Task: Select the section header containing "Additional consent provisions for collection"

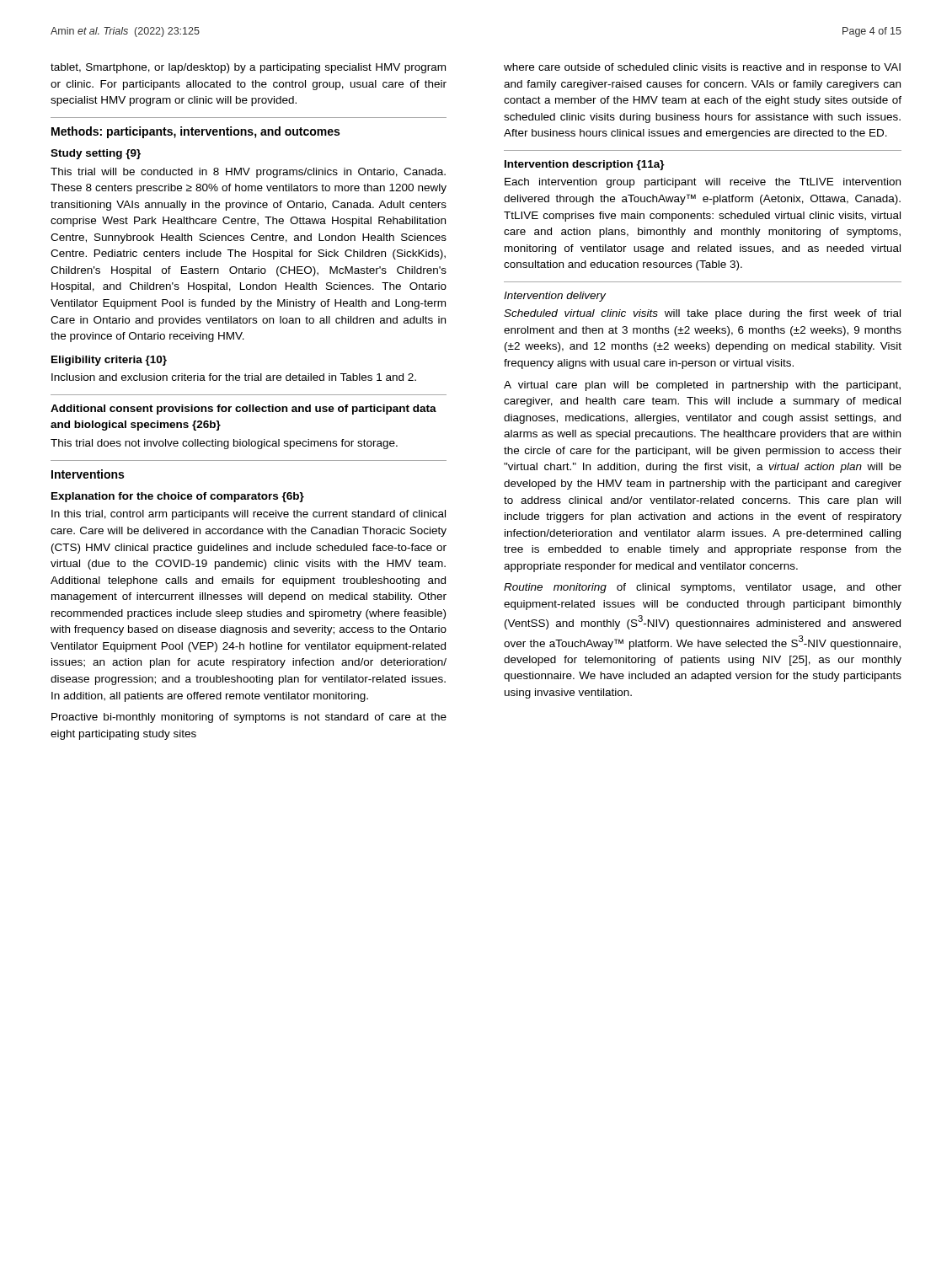Action: pyautogui.click(x=243, y=416)
